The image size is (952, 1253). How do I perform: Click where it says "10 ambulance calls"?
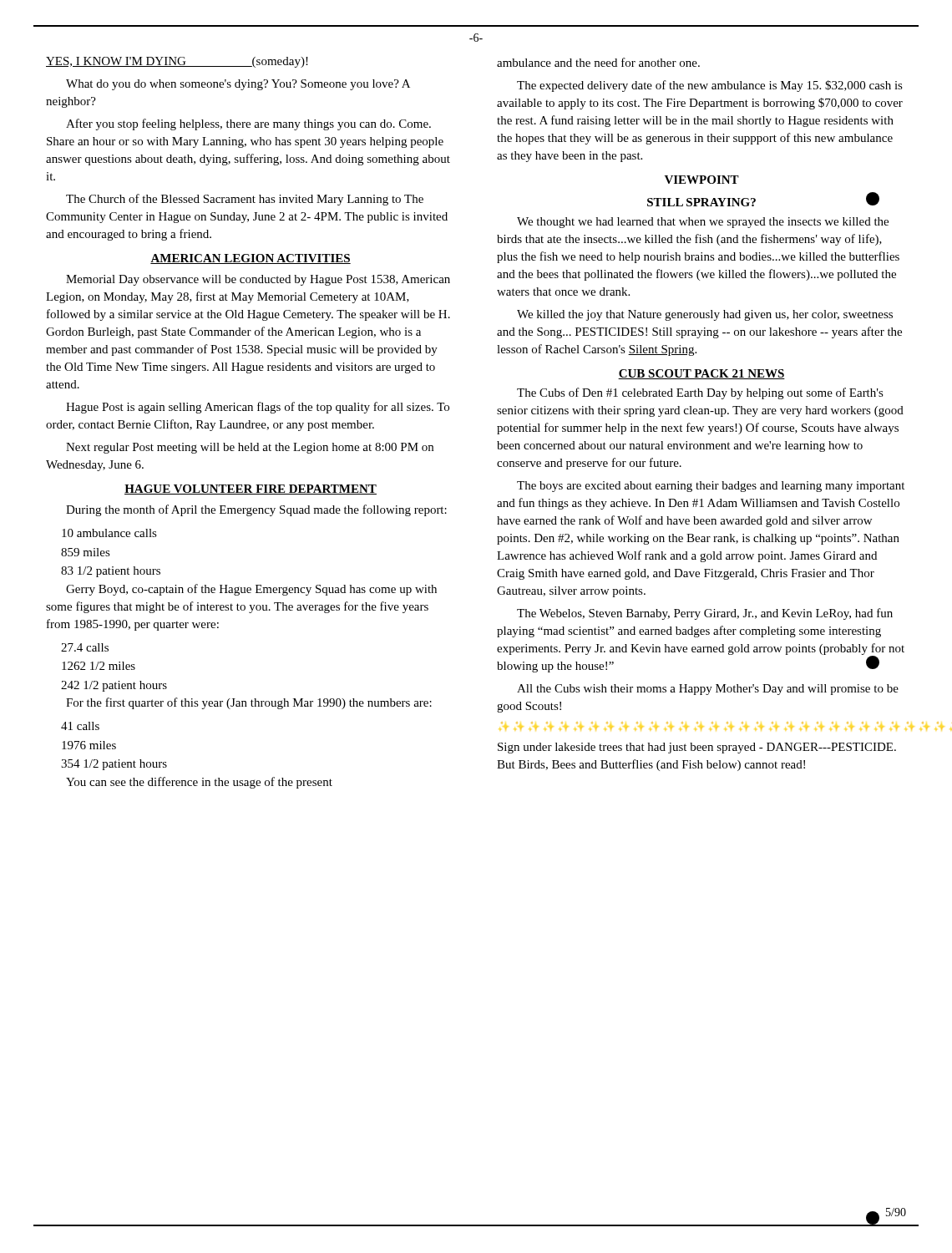(x=109, y=533)
